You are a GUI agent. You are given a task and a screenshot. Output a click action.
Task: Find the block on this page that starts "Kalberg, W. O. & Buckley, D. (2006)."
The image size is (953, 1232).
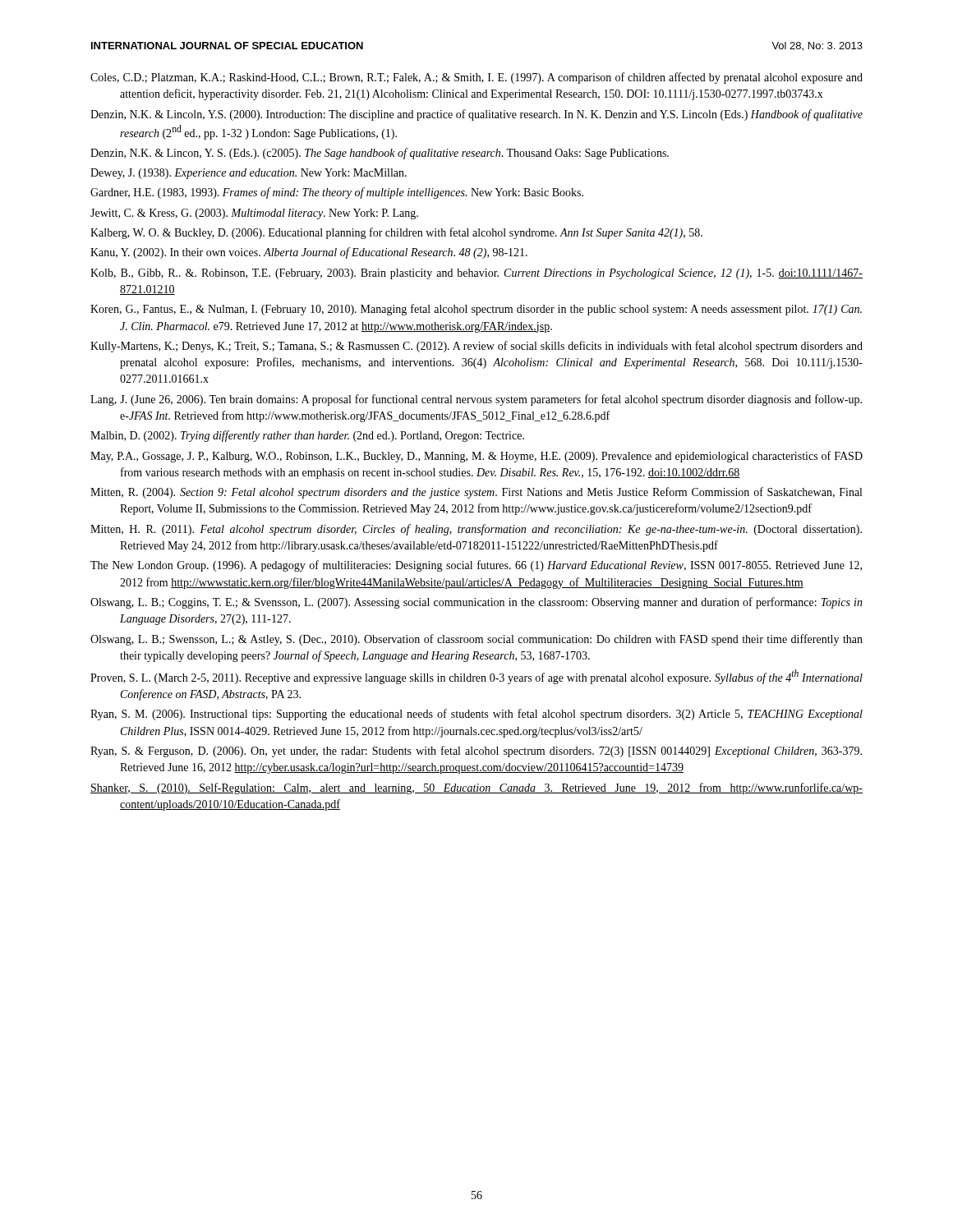397,233
